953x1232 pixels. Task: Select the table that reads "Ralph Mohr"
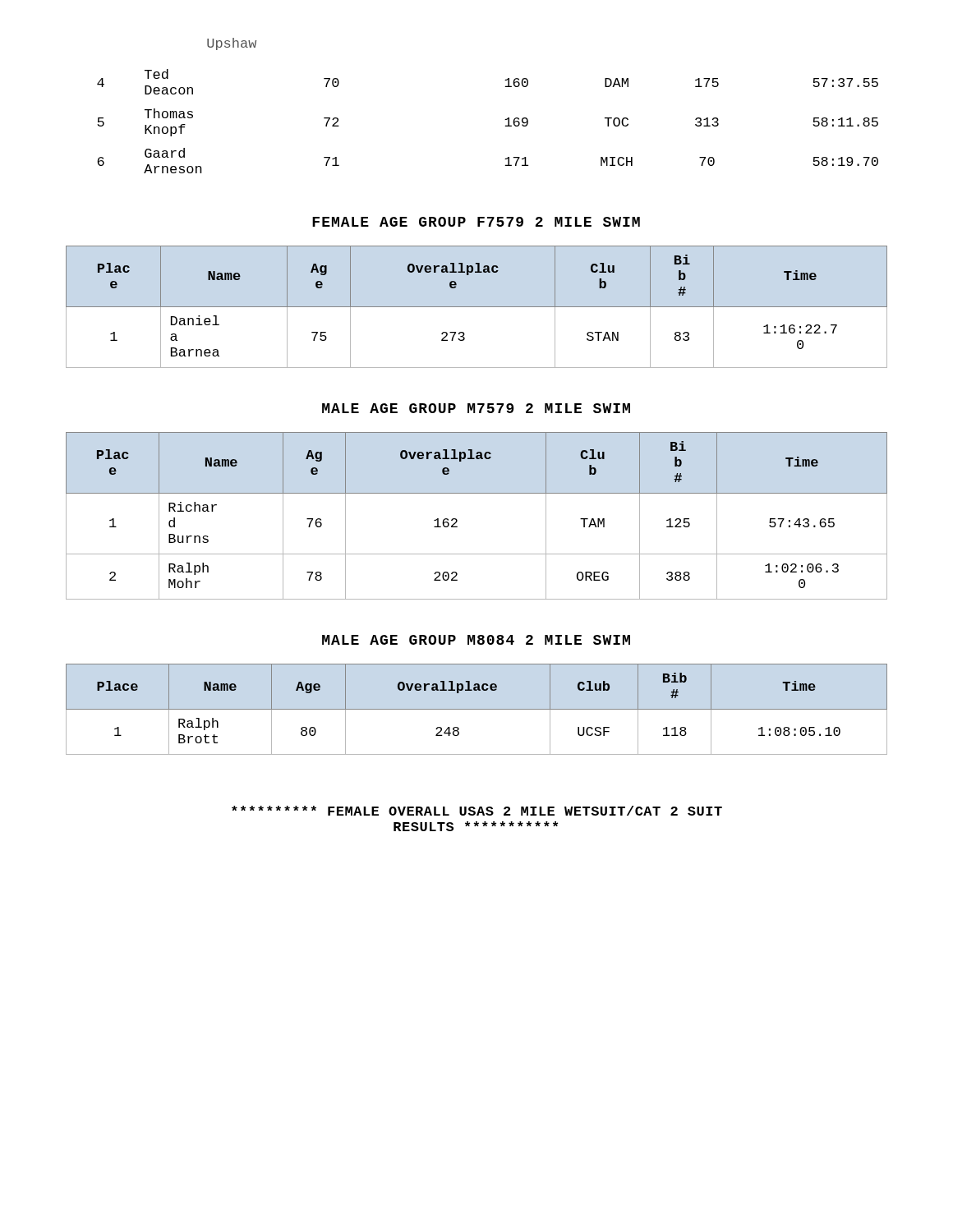[476, 516]
